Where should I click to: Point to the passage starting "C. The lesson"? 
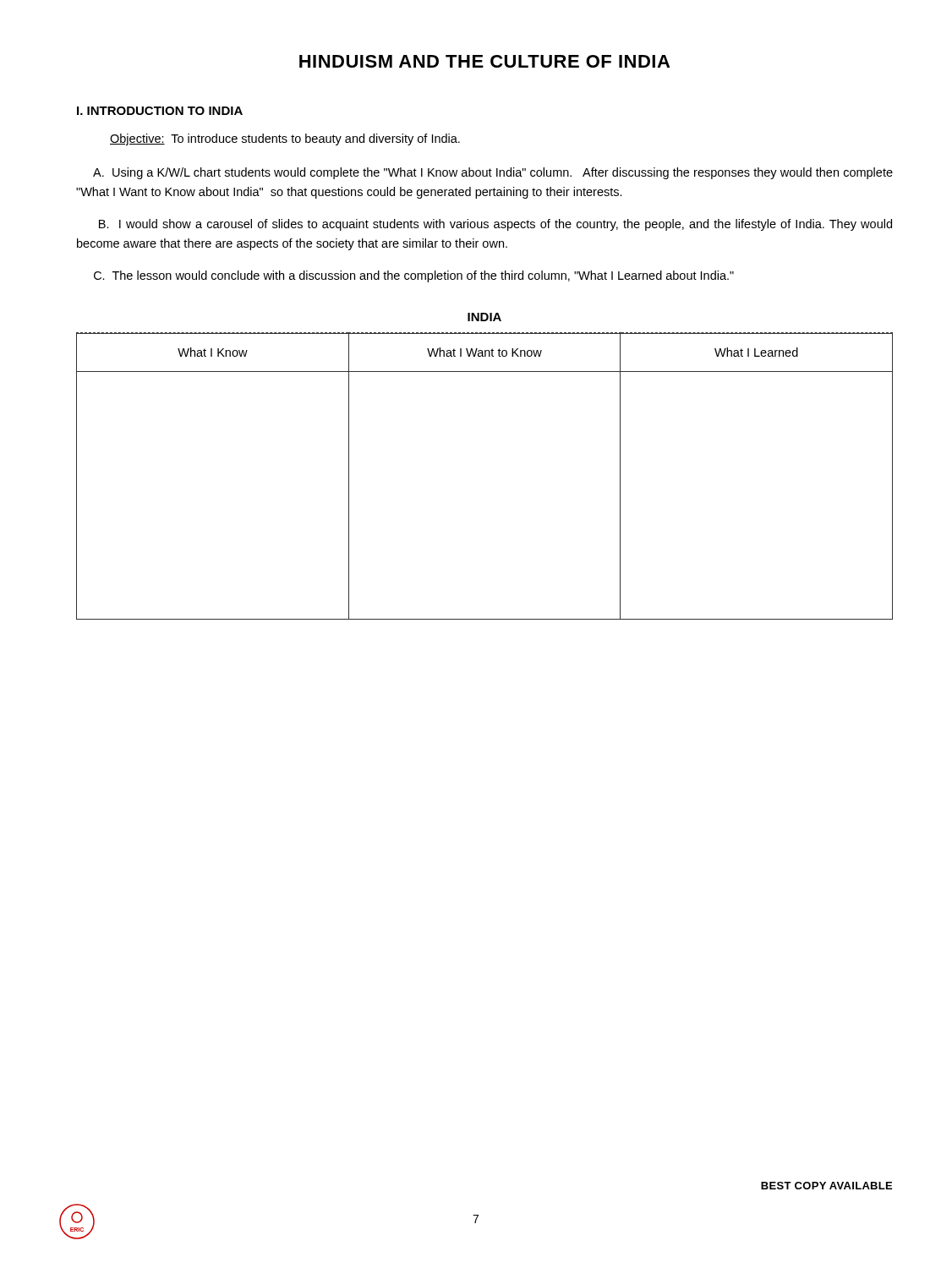(x=405, y=276)
